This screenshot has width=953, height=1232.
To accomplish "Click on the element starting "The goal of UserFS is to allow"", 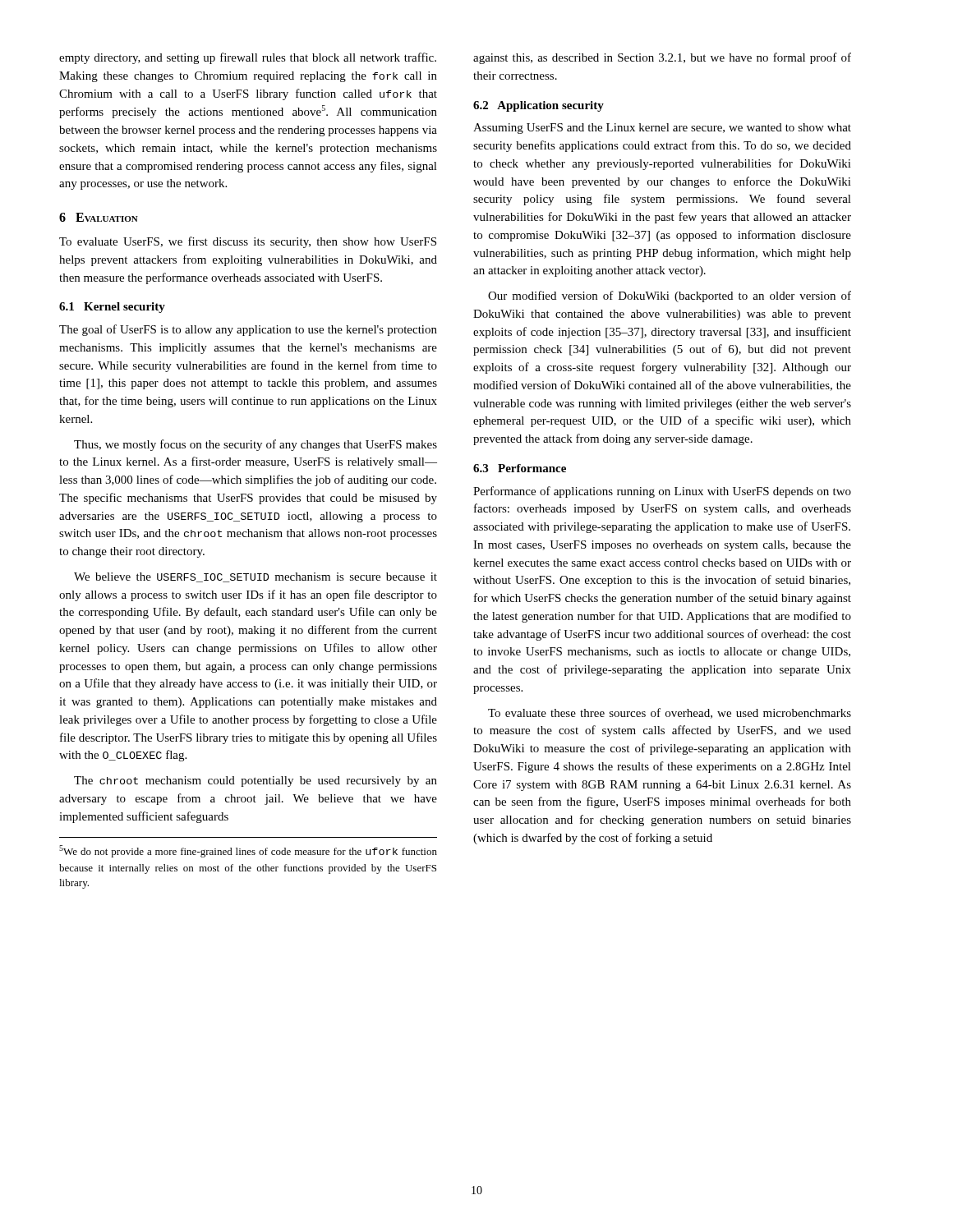I will point(248,574).
